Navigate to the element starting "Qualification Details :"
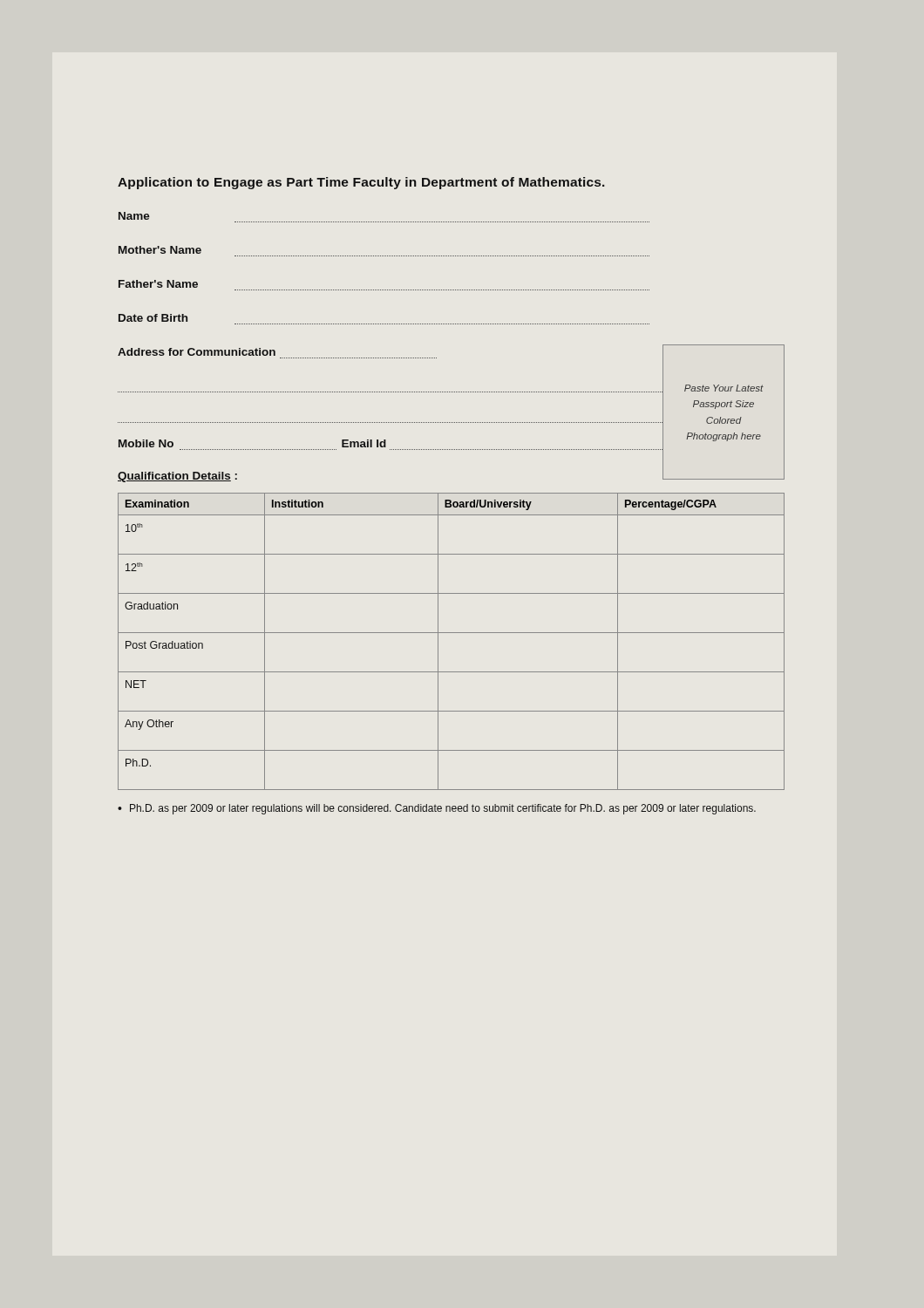The height and width of the screenshot is (1308, 924). coord(178,476)
